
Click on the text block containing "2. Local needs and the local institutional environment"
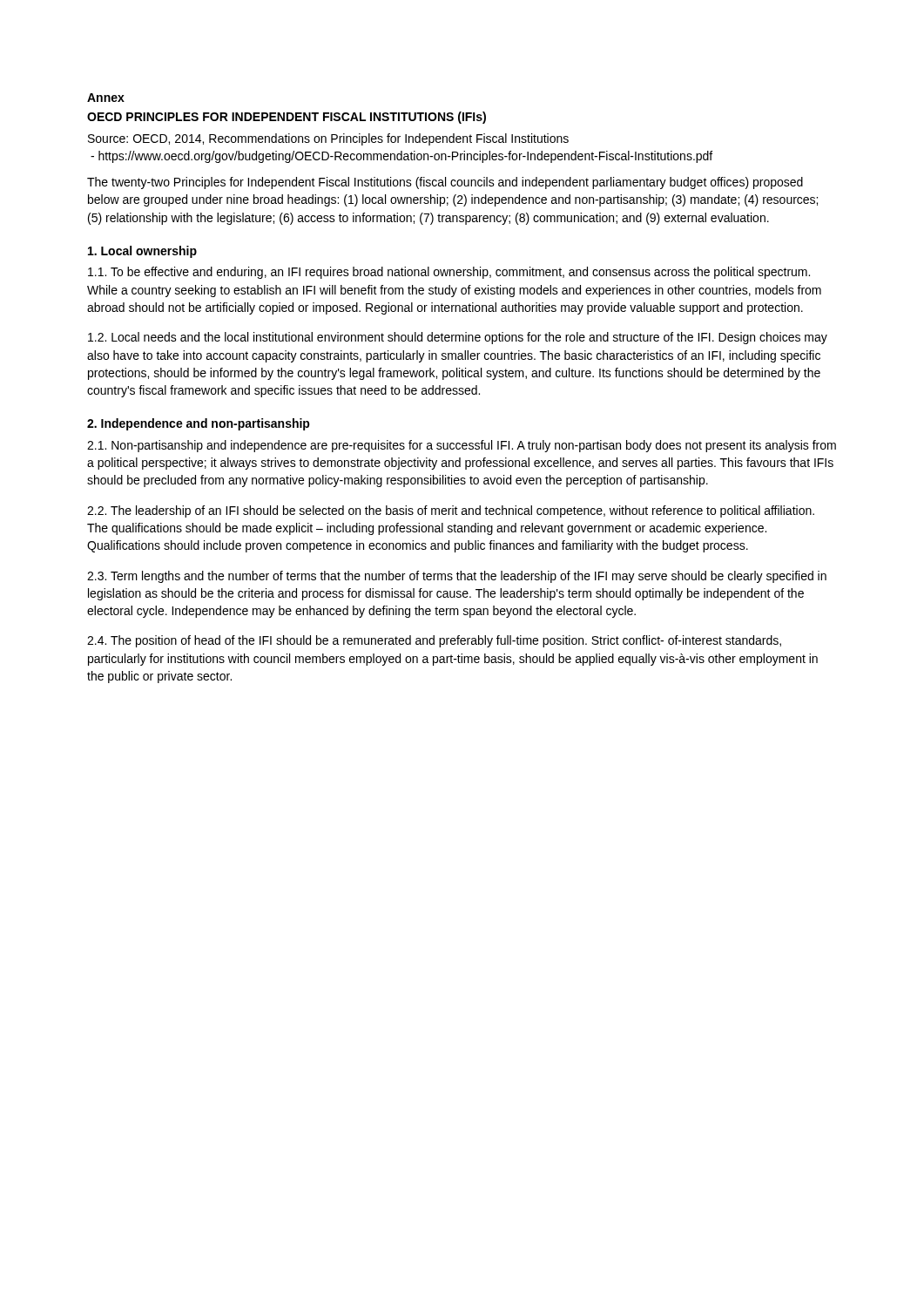[457, 364]
